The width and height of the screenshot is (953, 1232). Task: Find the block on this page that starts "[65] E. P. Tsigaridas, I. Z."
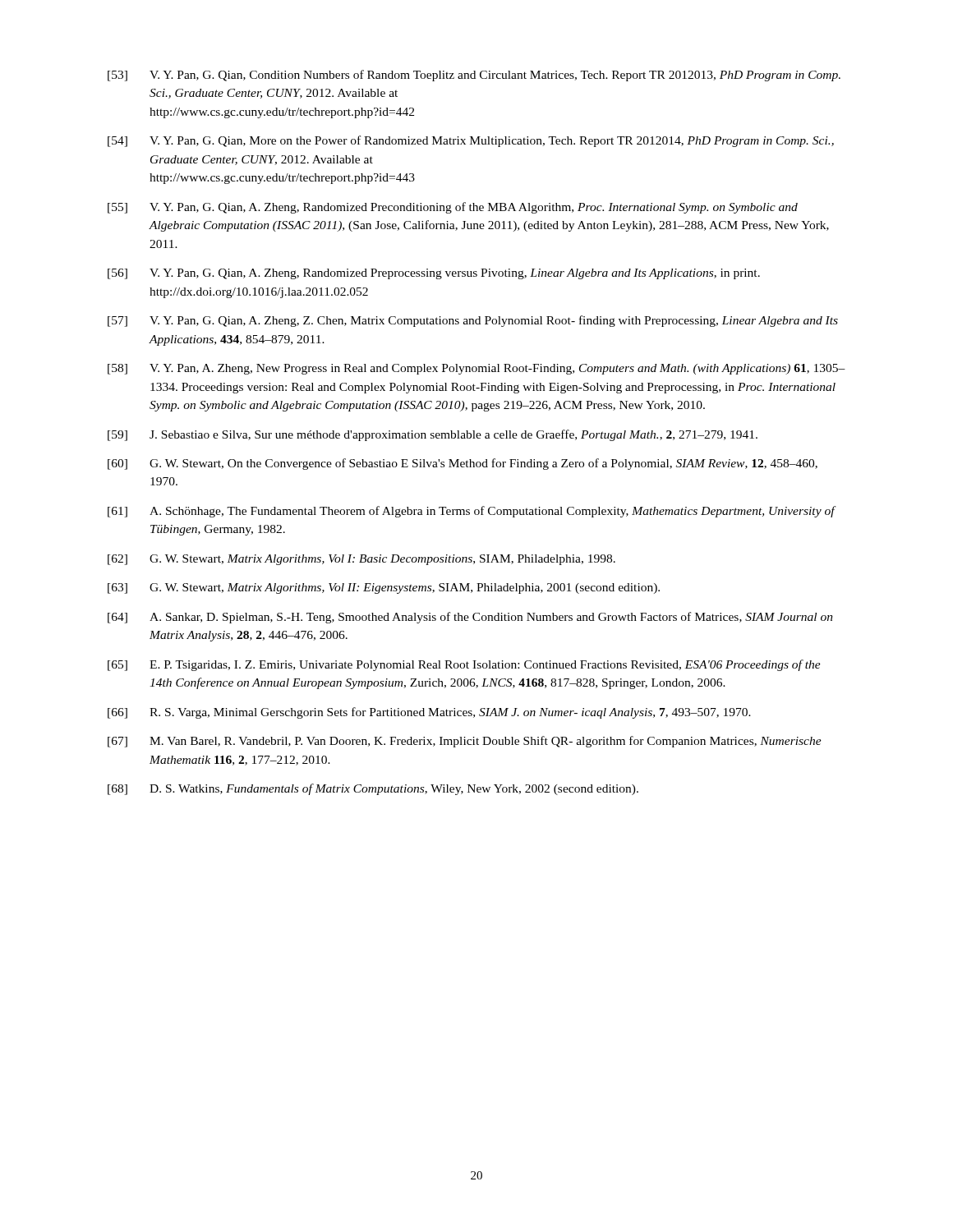coord(476,674)
